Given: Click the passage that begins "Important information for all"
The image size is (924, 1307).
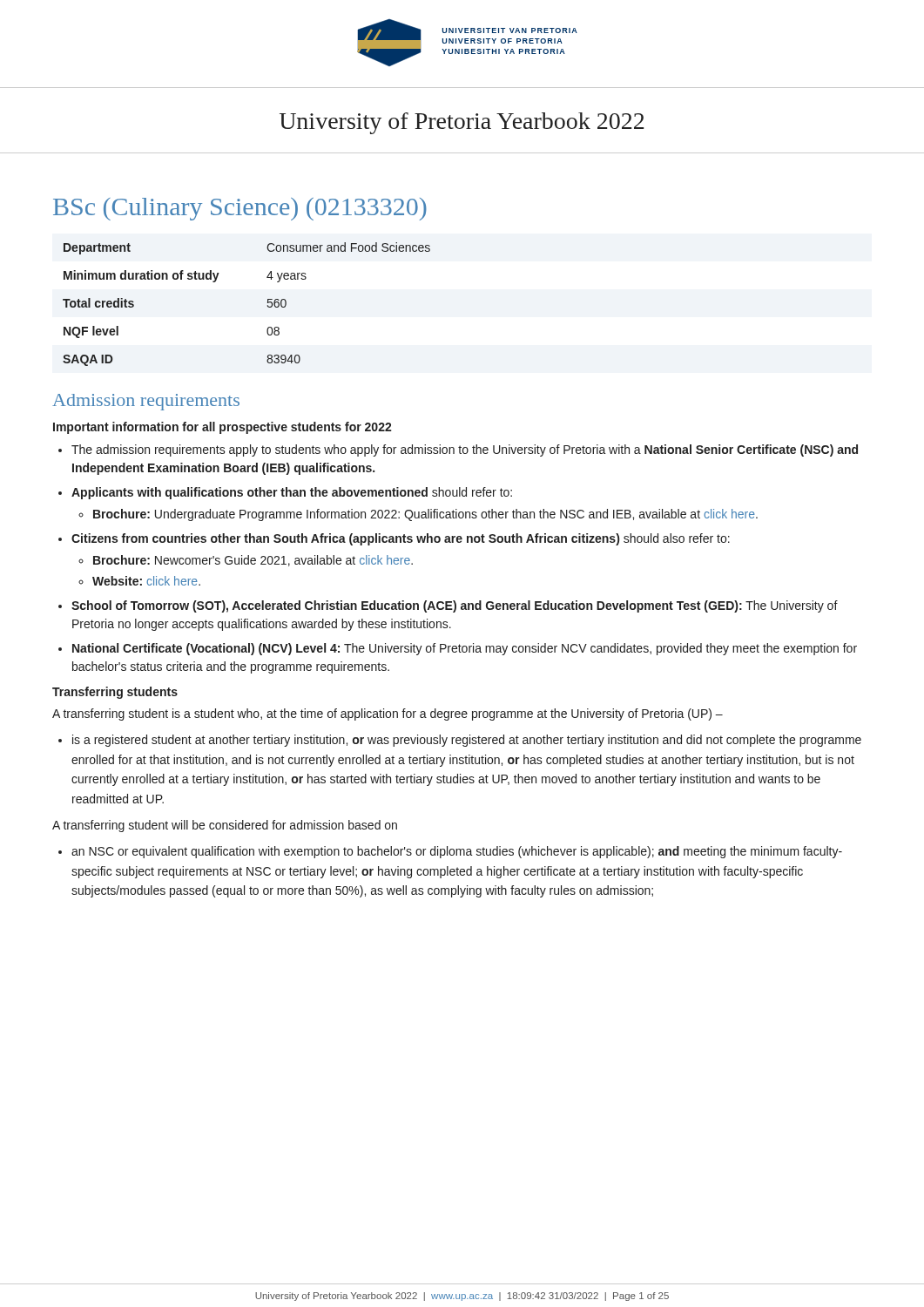Looking at the screenshot, I should [x=222, y=427].
